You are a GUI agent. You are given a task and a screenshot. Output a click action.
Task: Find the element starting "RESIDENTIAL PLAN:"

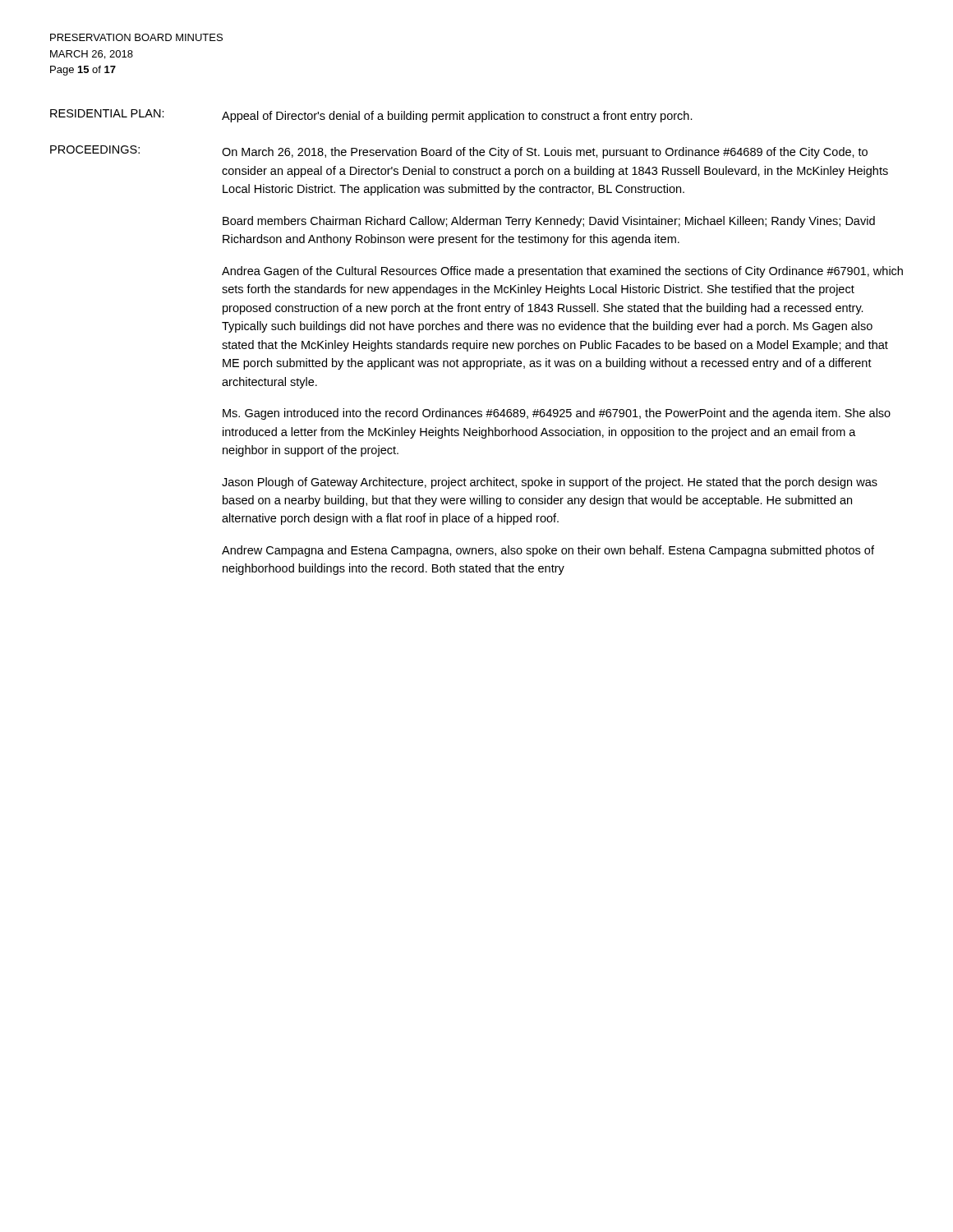[107, 113]
